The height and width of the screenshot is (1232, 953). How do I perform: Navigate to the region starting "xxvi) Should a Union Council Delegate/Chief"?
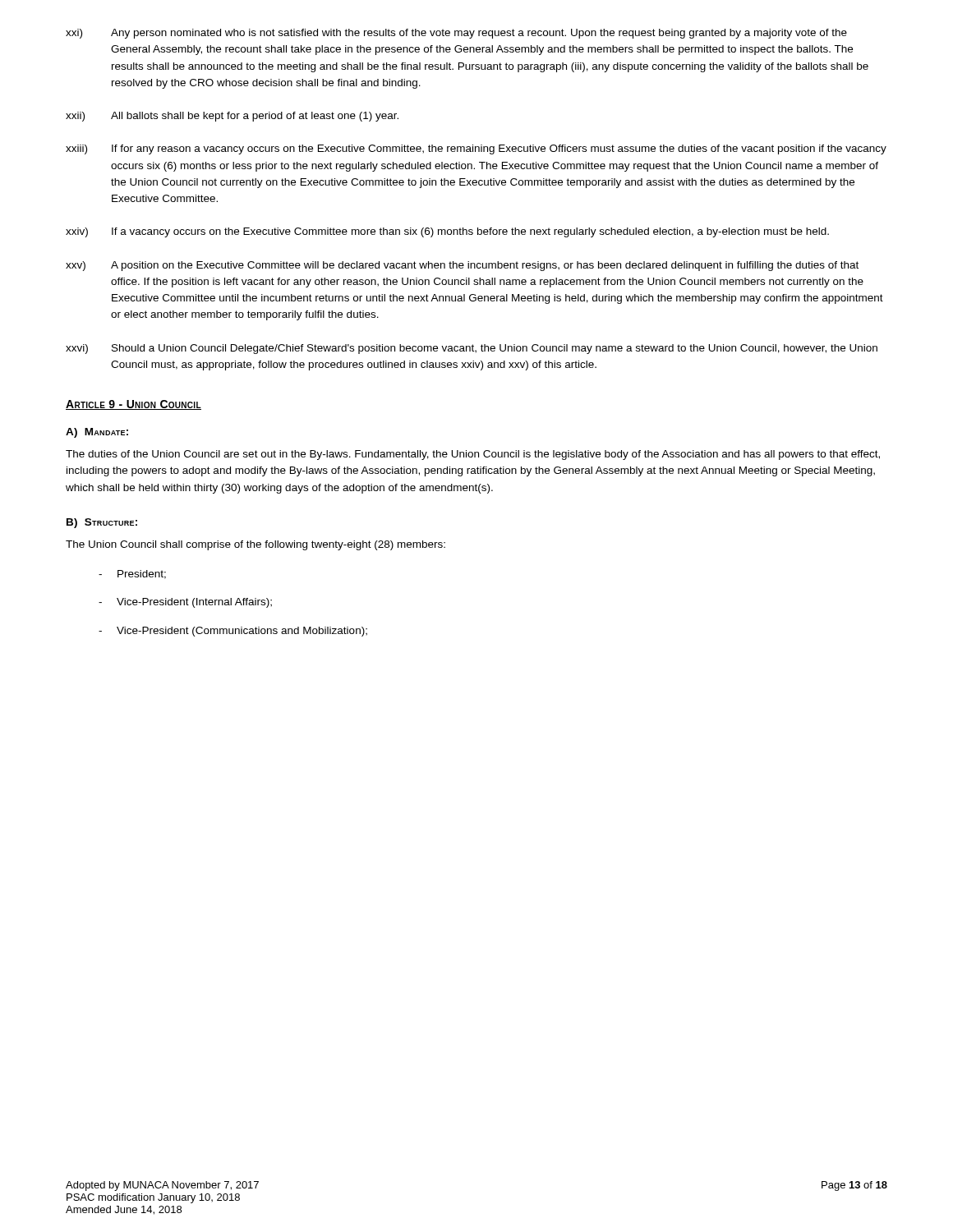[476, 356]
